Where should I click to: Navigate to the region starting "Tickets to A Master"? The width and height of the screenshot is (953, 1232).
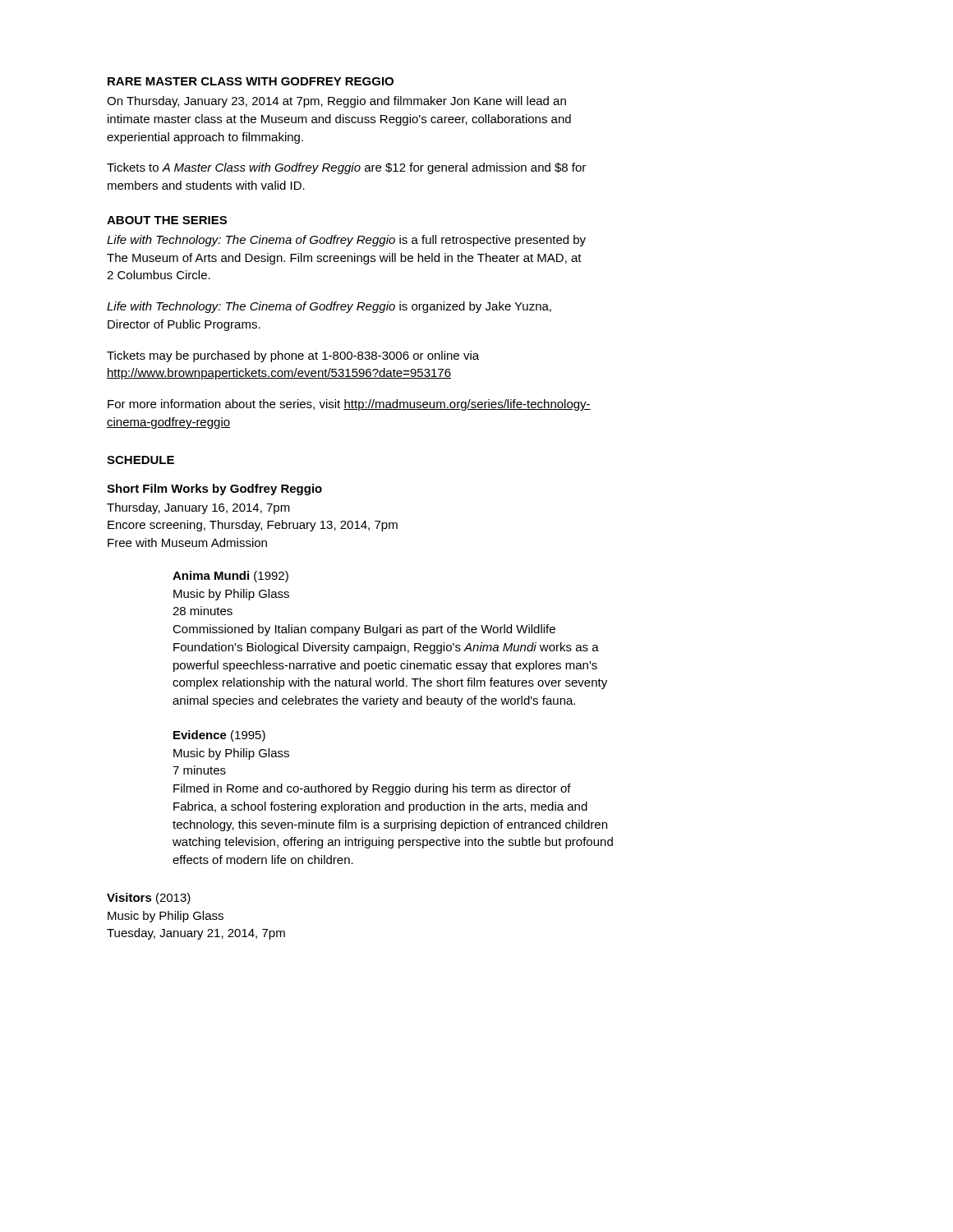pos(346,176)
